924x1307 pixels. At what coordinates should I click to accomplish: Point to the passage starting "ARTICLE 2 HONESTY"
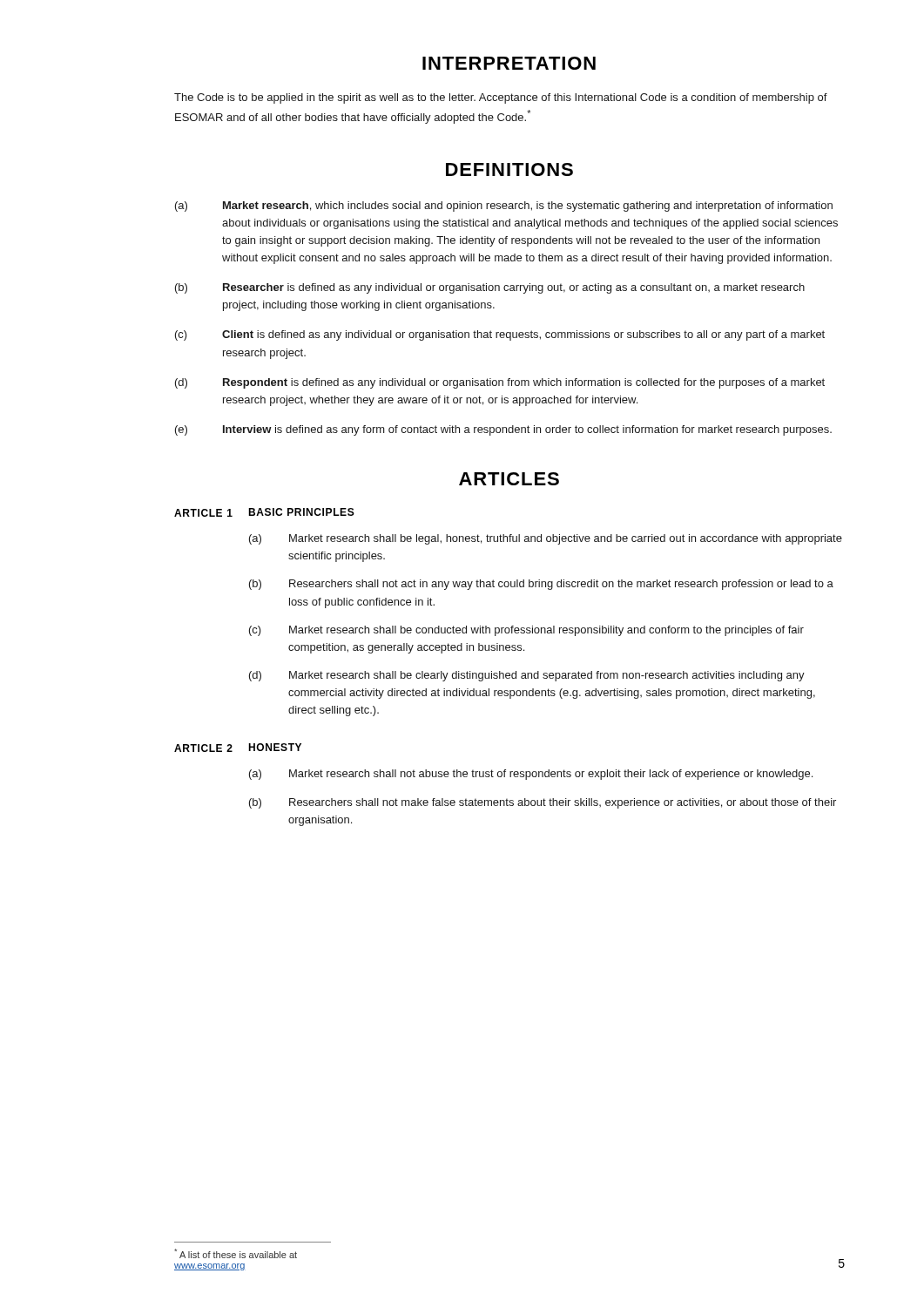(x=203, y=746)
